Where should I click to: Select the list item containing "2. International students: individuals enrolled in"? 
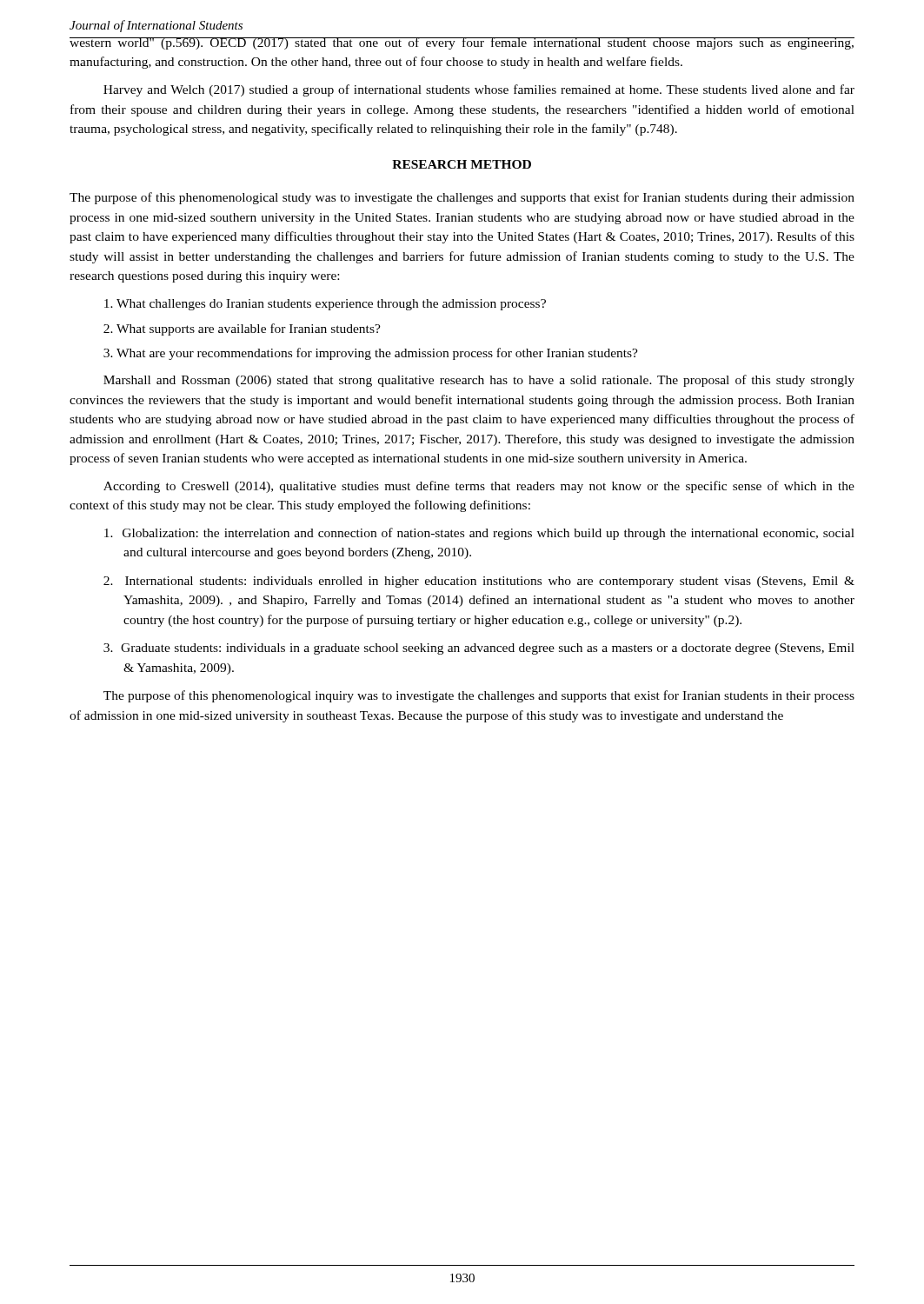point(479,600)
